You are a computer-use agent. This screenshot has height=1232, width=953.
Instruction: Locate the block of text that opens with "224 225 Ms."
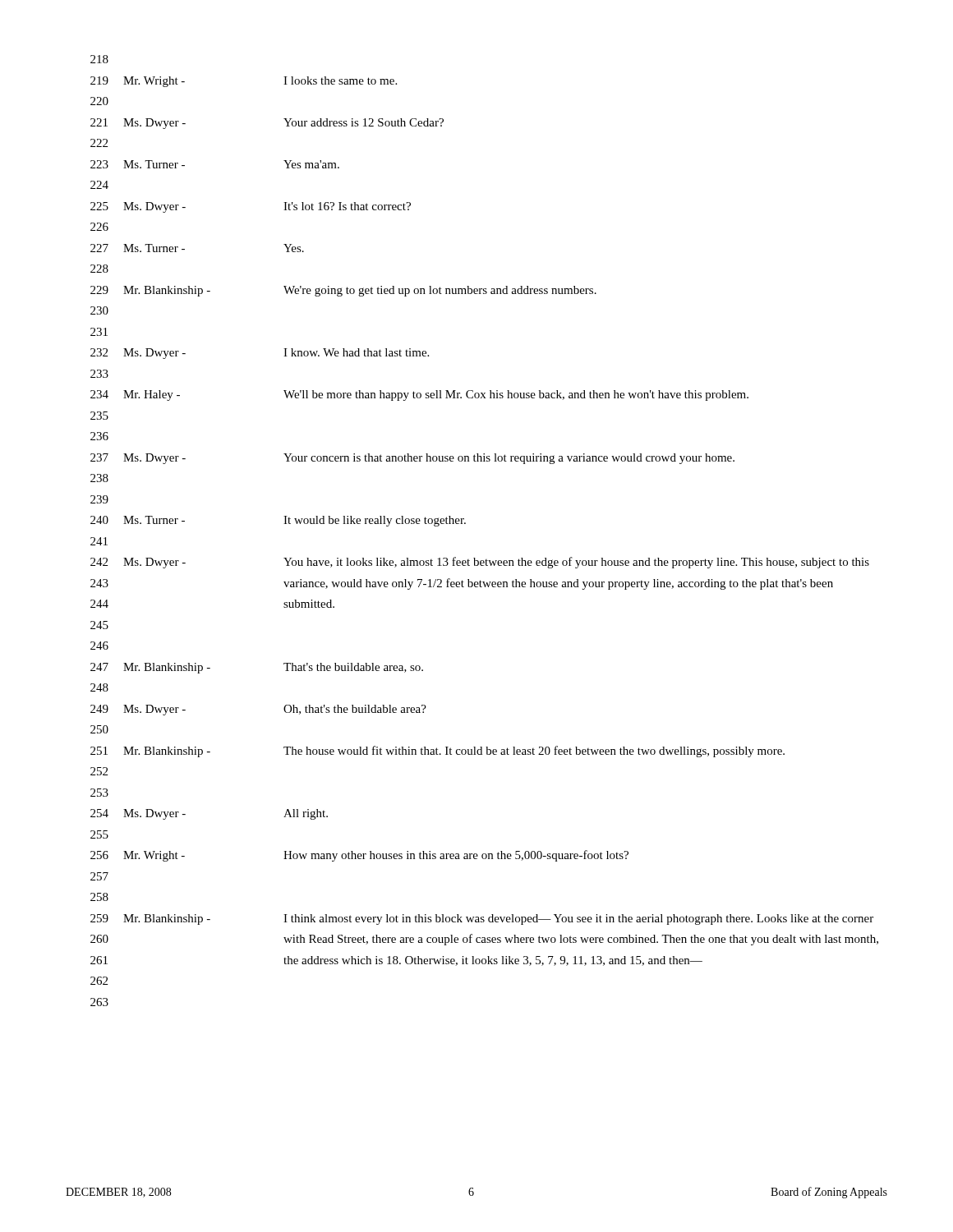(x=99, y=185)
